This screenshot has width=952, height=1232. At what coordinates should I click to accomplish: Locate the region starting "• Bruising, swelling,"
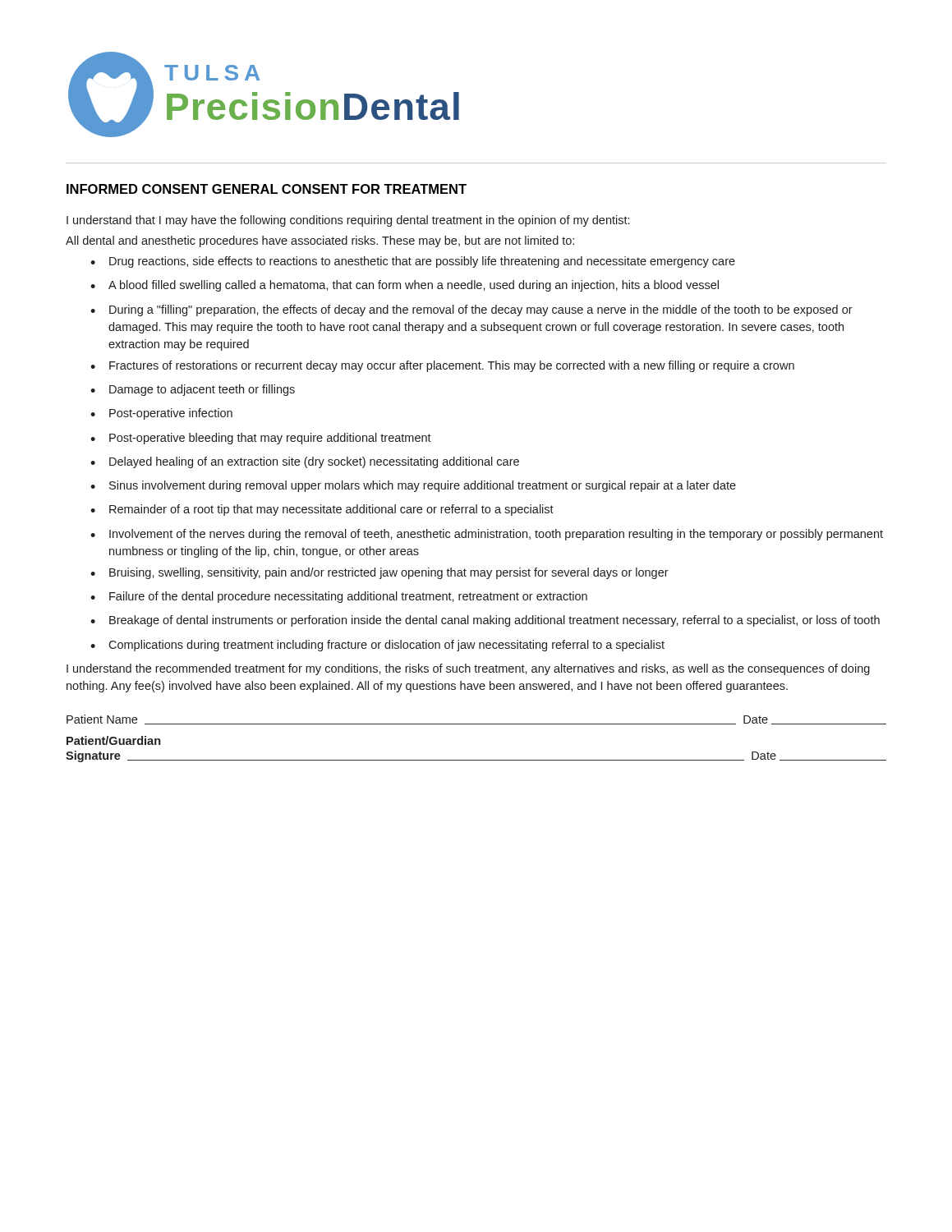[x=488, y=574]
